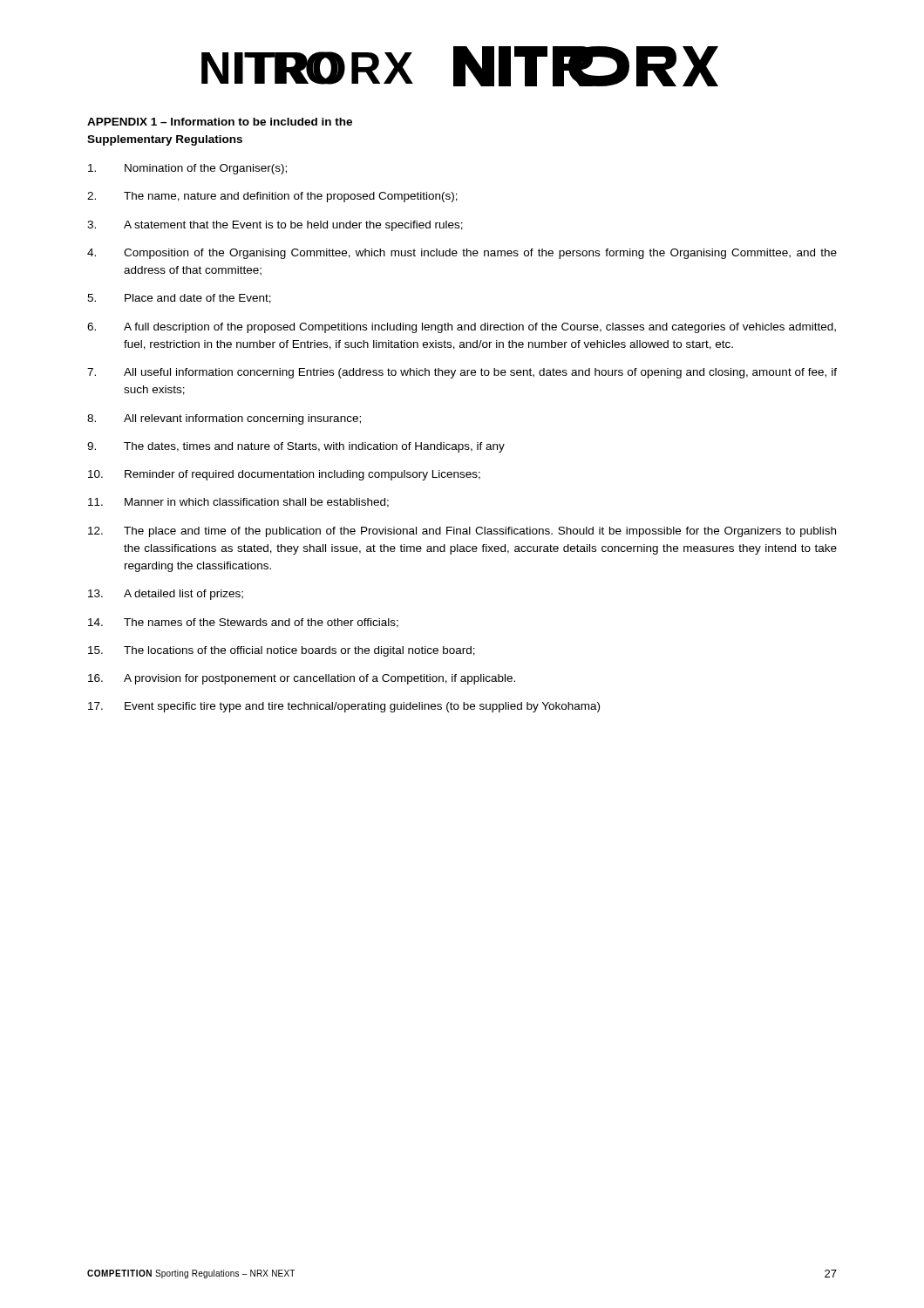
Task: Click the passage that begins "9. The dates,"
Action: point(462,446)
